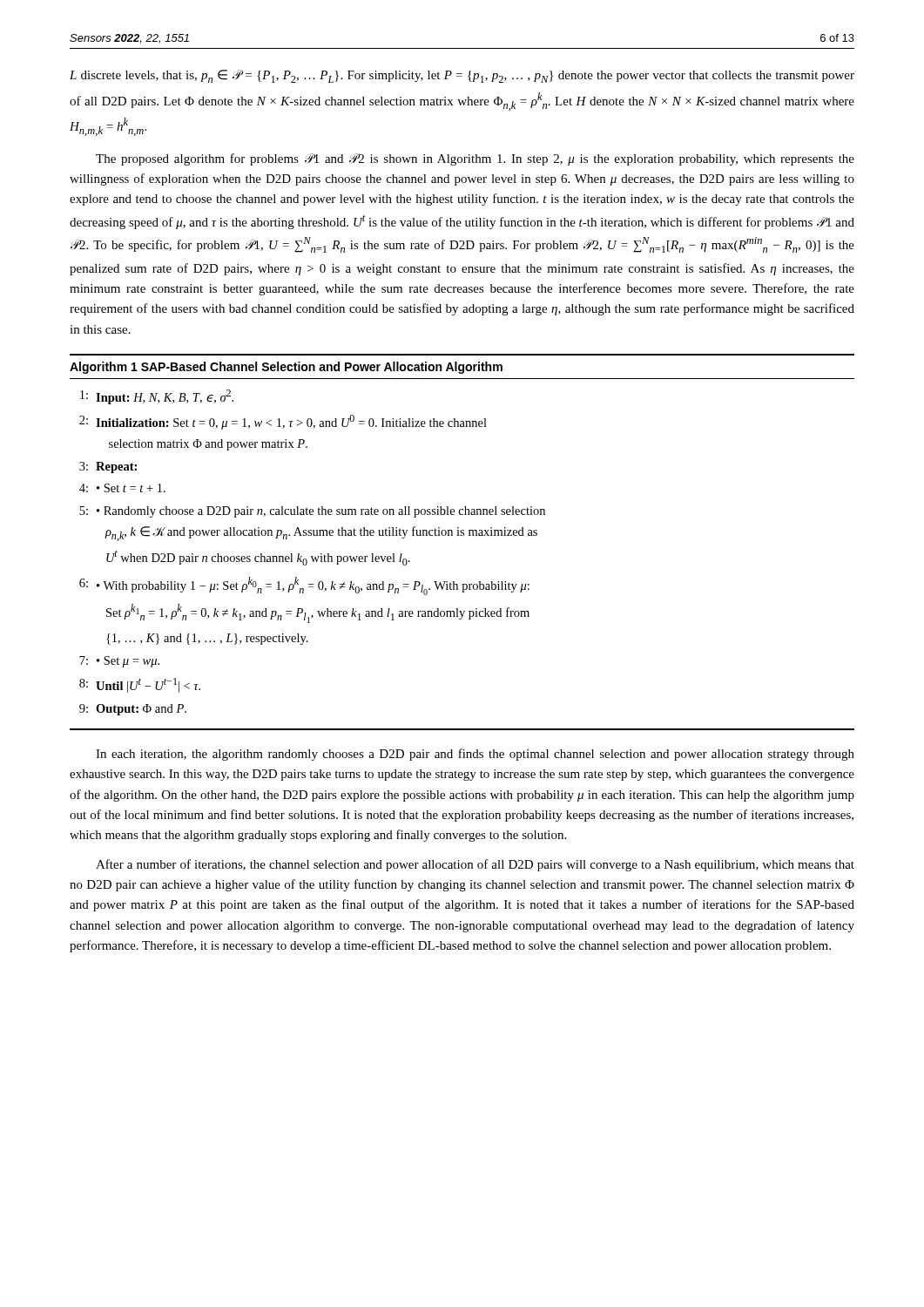
Task: Click the passage that begins "The proposed algorithm"
Action: pos(462,244)
